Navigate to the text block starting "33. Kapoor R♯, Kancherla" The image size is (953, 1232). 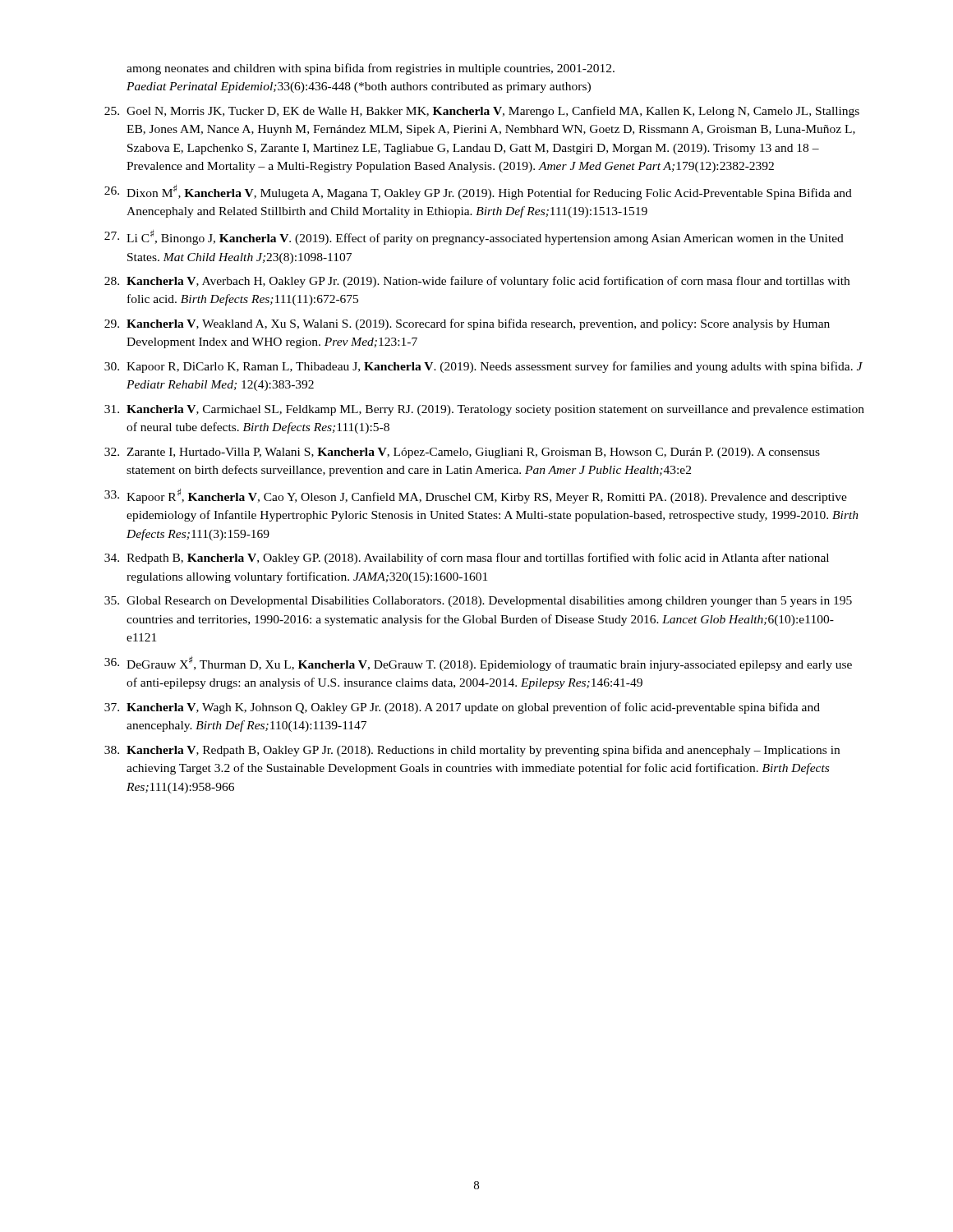click(x=476, y=514)
